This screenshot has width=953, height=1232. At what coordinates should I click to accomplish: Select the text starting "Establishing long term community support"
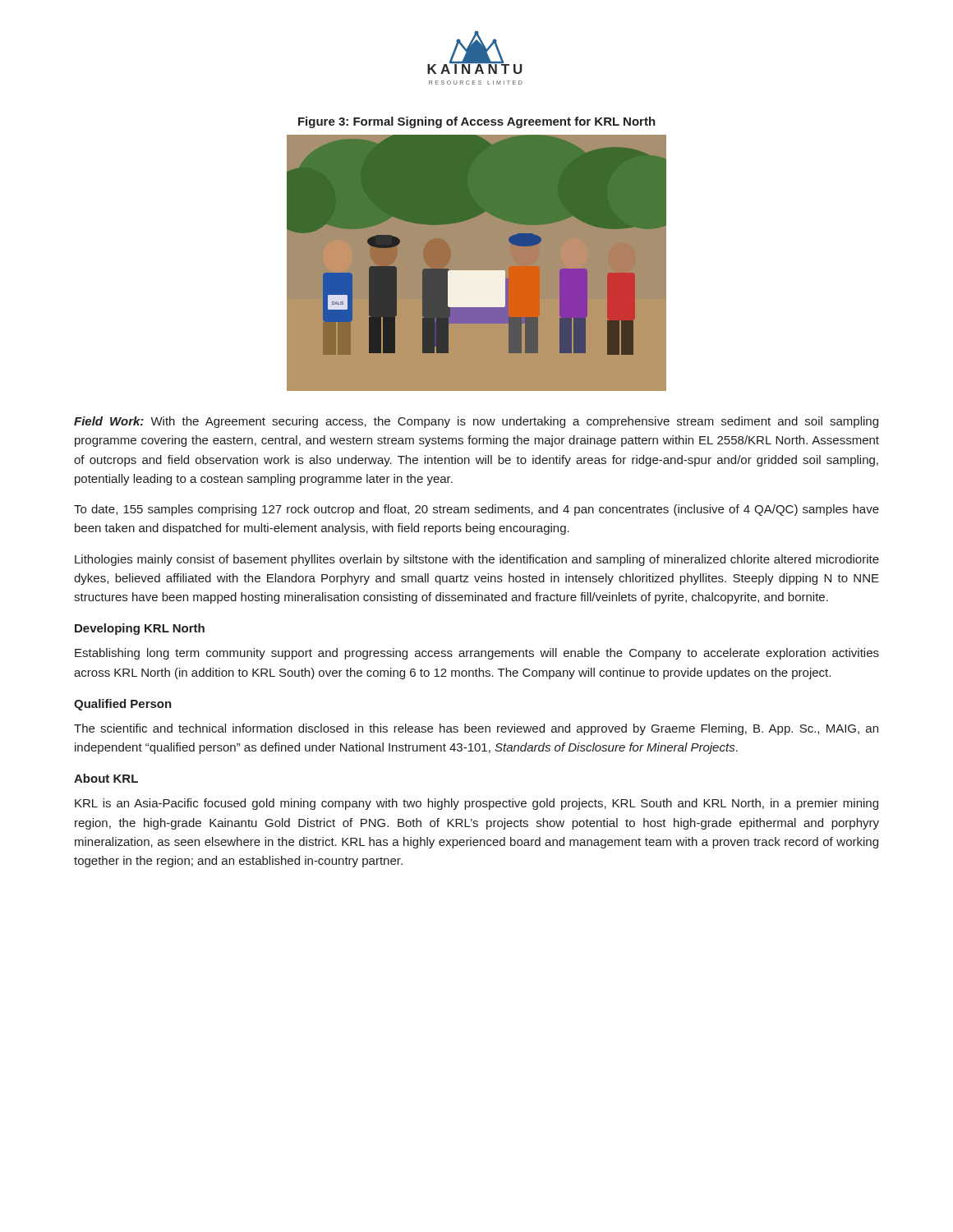pos(476,662)
